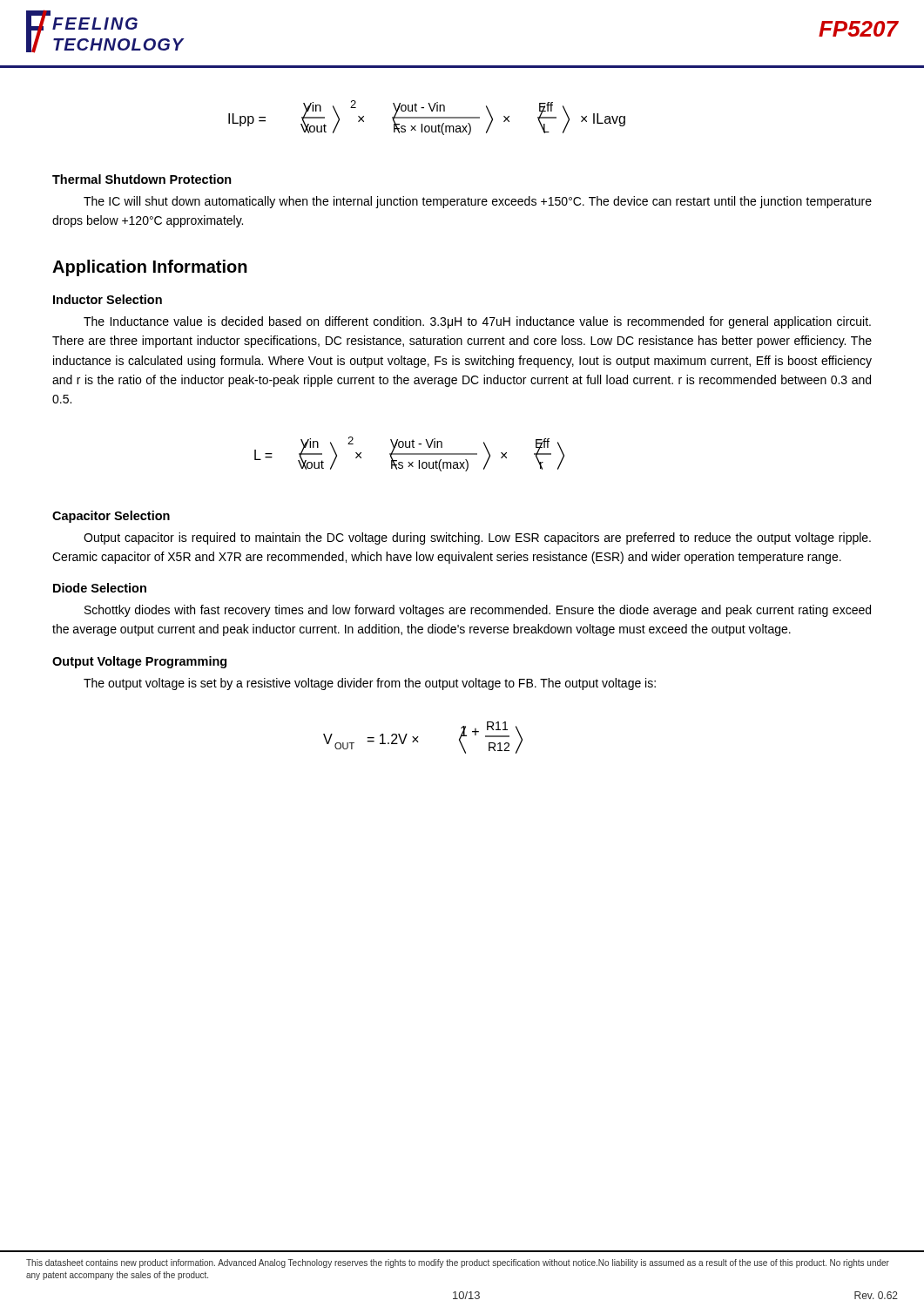Viewport: 924px width, 1307px height.
Task: Select the section header with the text "Capacitor Selection"
Action: tap(111, 516)
